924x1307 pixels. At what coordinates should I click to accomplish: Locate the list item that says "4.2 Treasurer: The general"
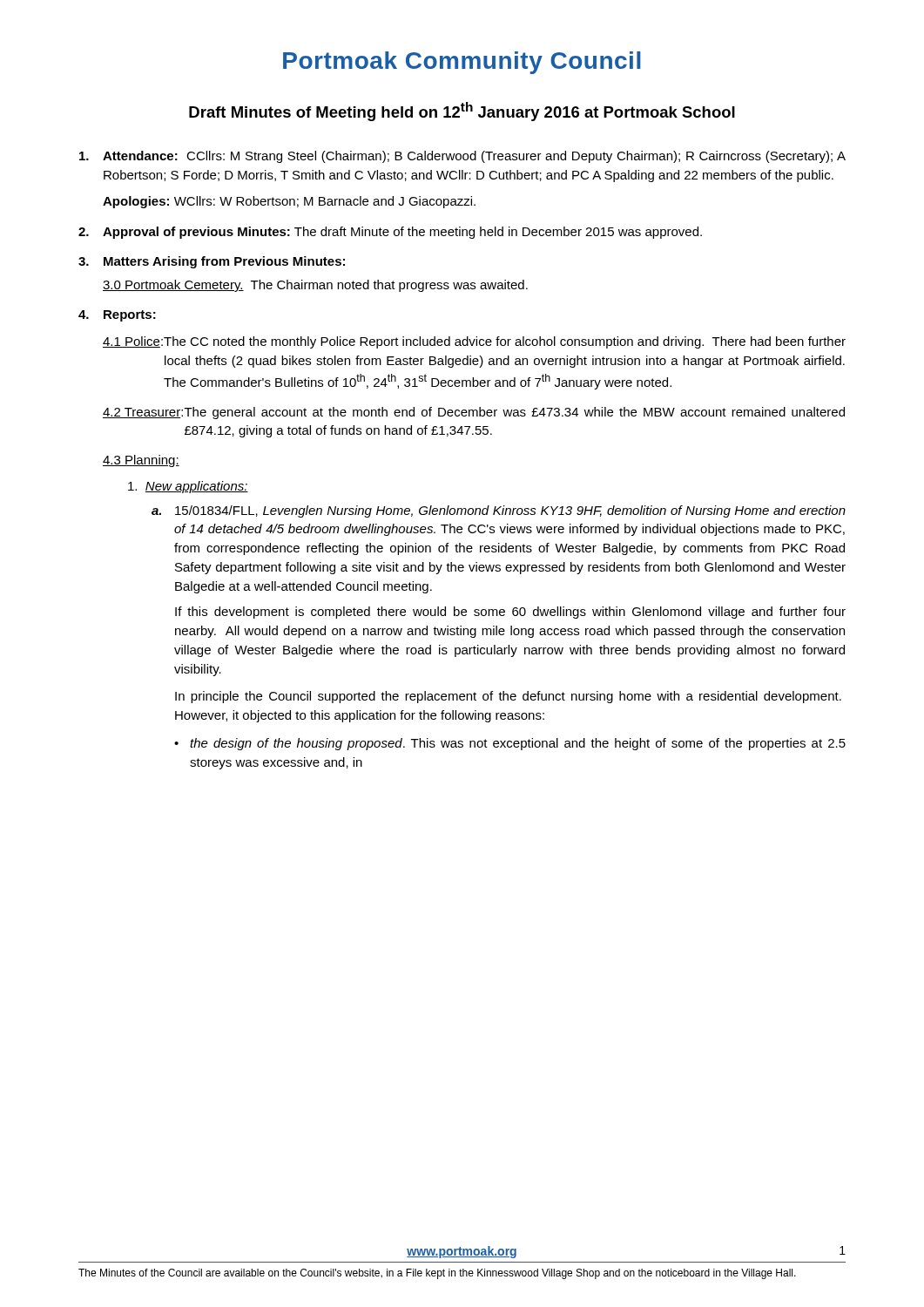(474, 421)
